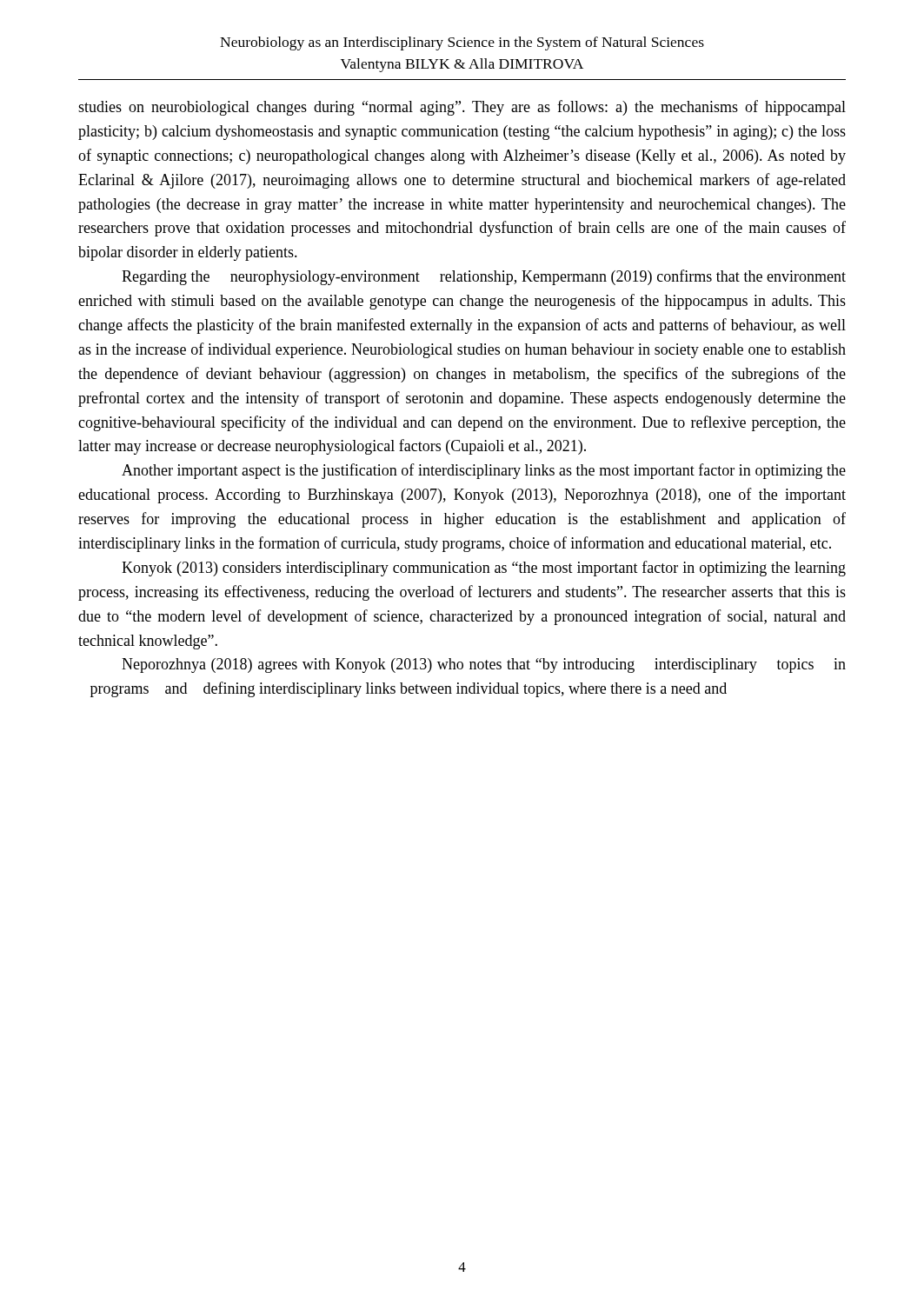Click the passage that begins "studies on neurobiological changes during “normal"
Image resolution: width=924 pixels, height=1304 pixels.
(462, 180)
